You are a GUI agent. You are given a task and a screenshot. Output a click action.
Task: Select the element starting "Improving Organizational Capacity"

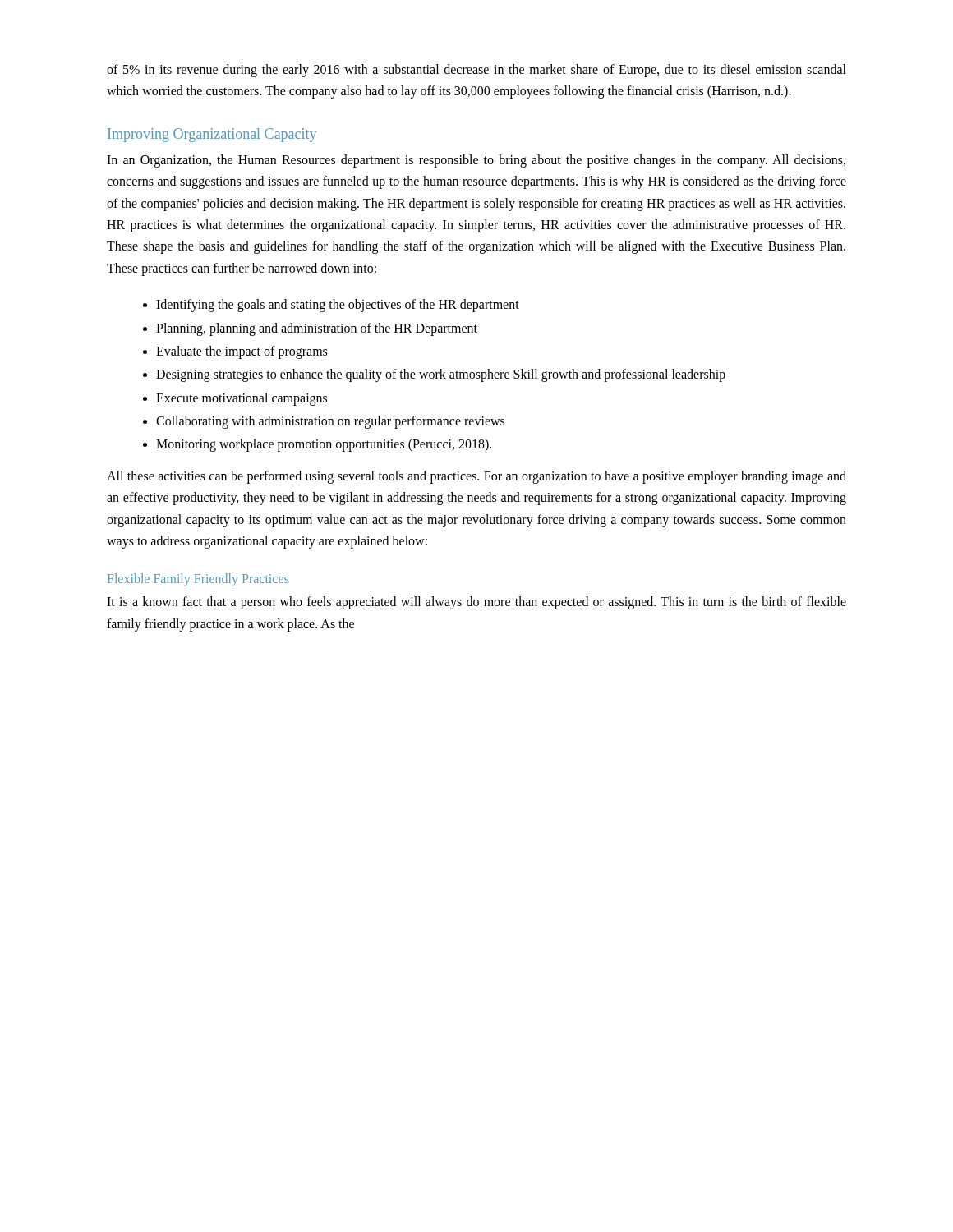point(212,134)
